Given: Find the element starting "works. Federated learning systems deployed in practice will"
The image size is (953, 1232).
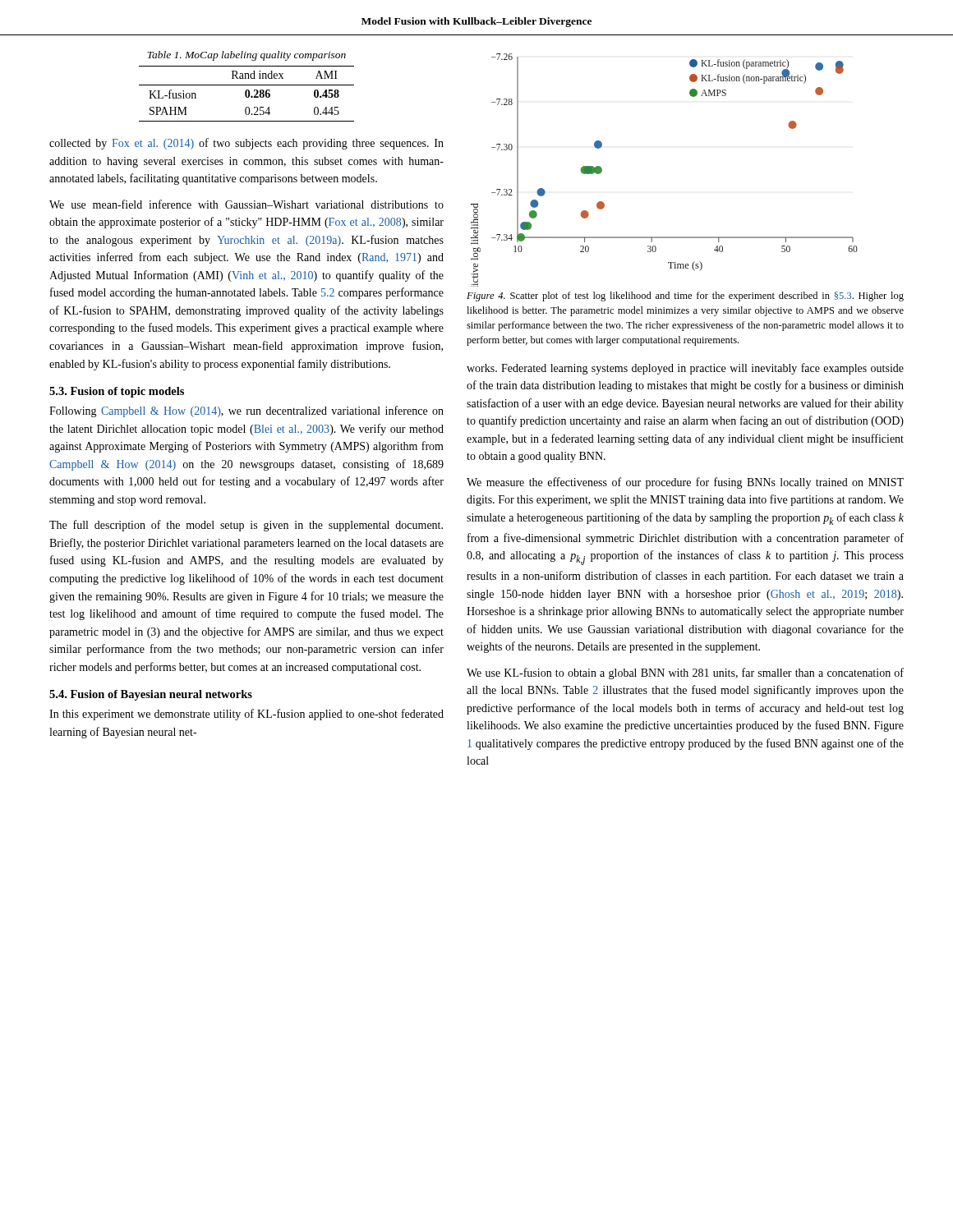Looking at the screenshot, I should [685, 412].
